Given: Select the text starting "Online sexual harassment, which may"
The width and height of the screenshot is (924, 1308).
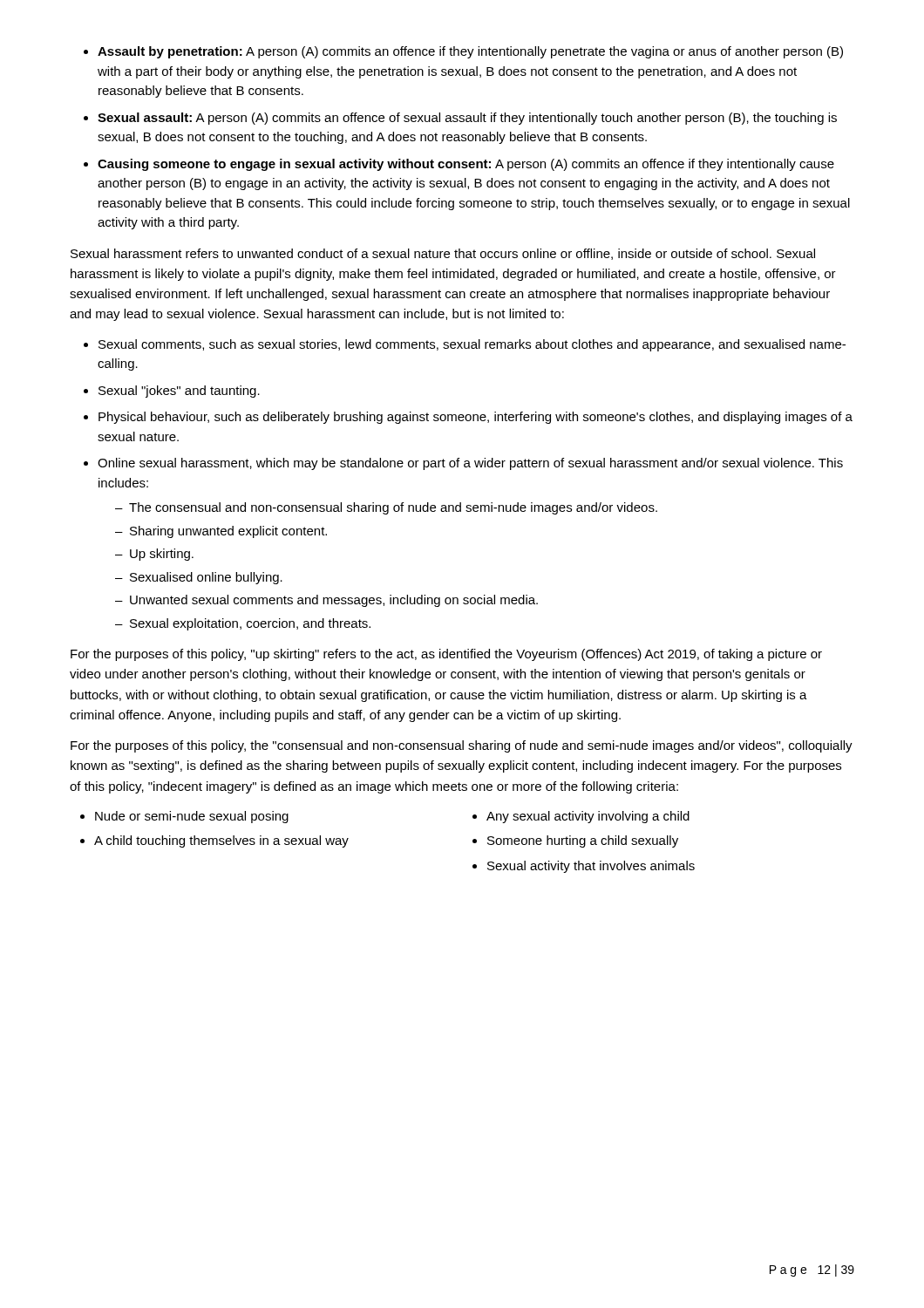Looking at the screenshot, I should 463,464.
